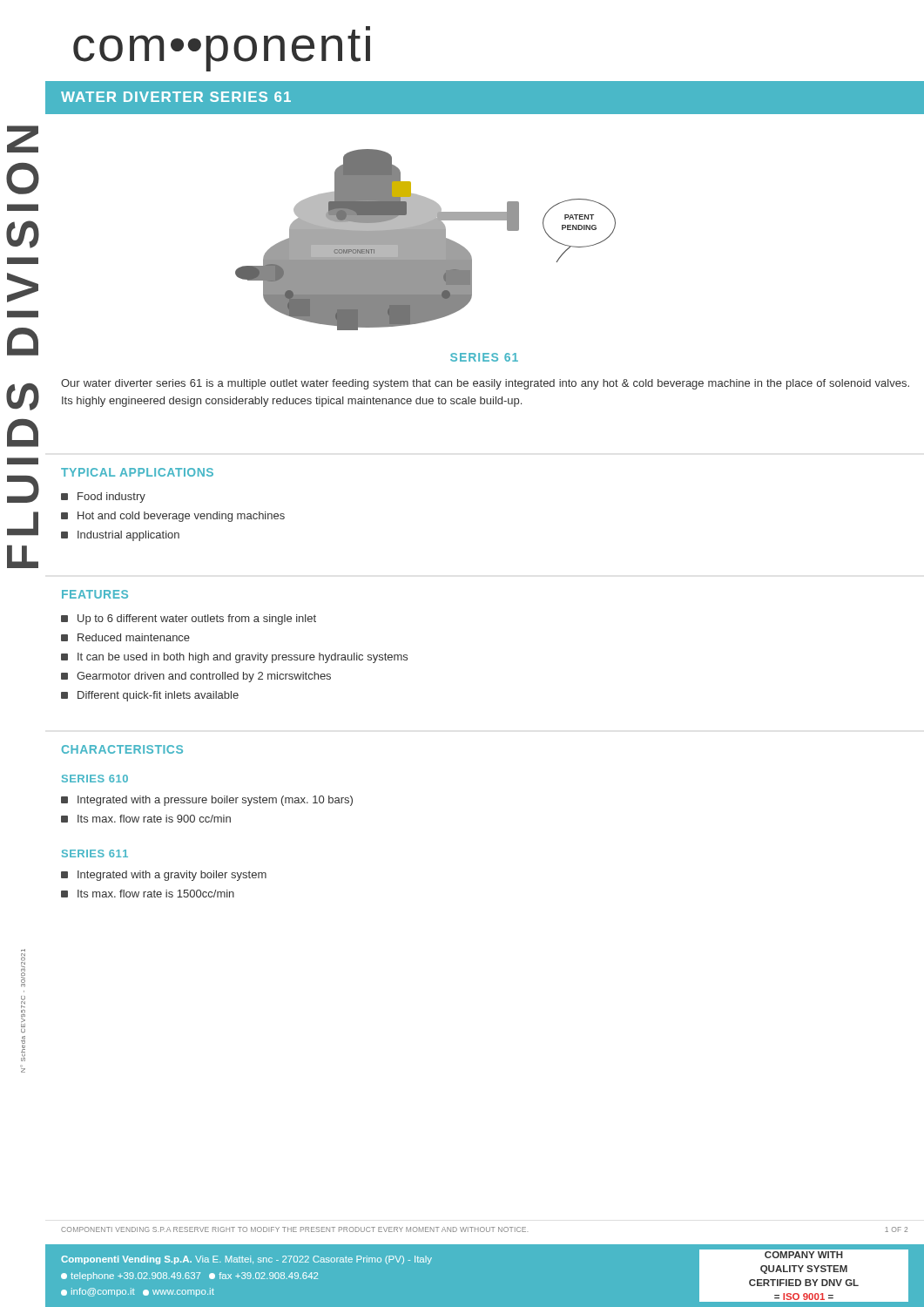Locate the section header that says "TYPICAL APPLICATIONS"
This screenshot has height=1307, width=924.
[138, 472]
